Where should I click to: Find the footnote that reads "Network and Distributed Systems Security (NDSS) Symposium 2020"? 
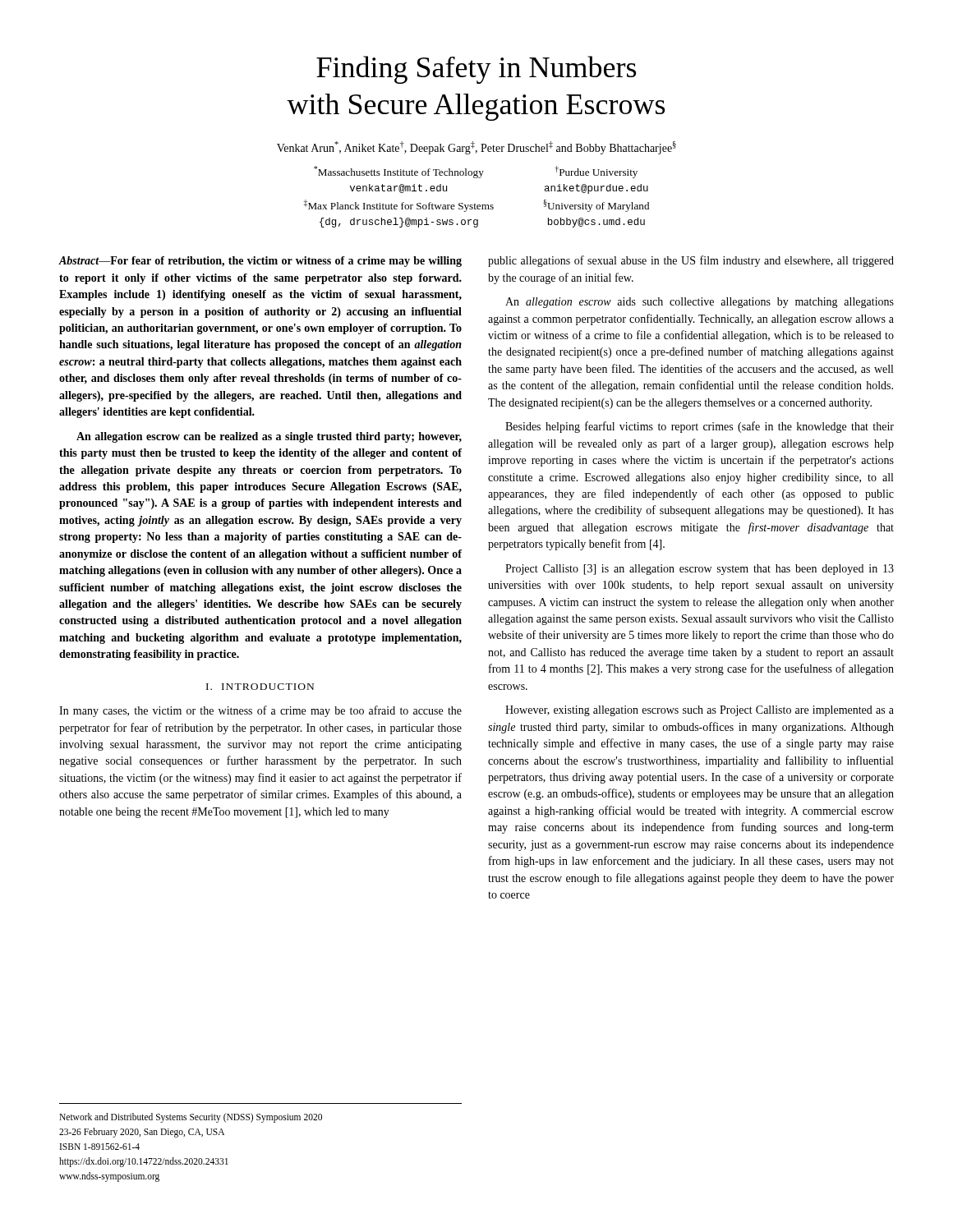[x=191, y=1118]
